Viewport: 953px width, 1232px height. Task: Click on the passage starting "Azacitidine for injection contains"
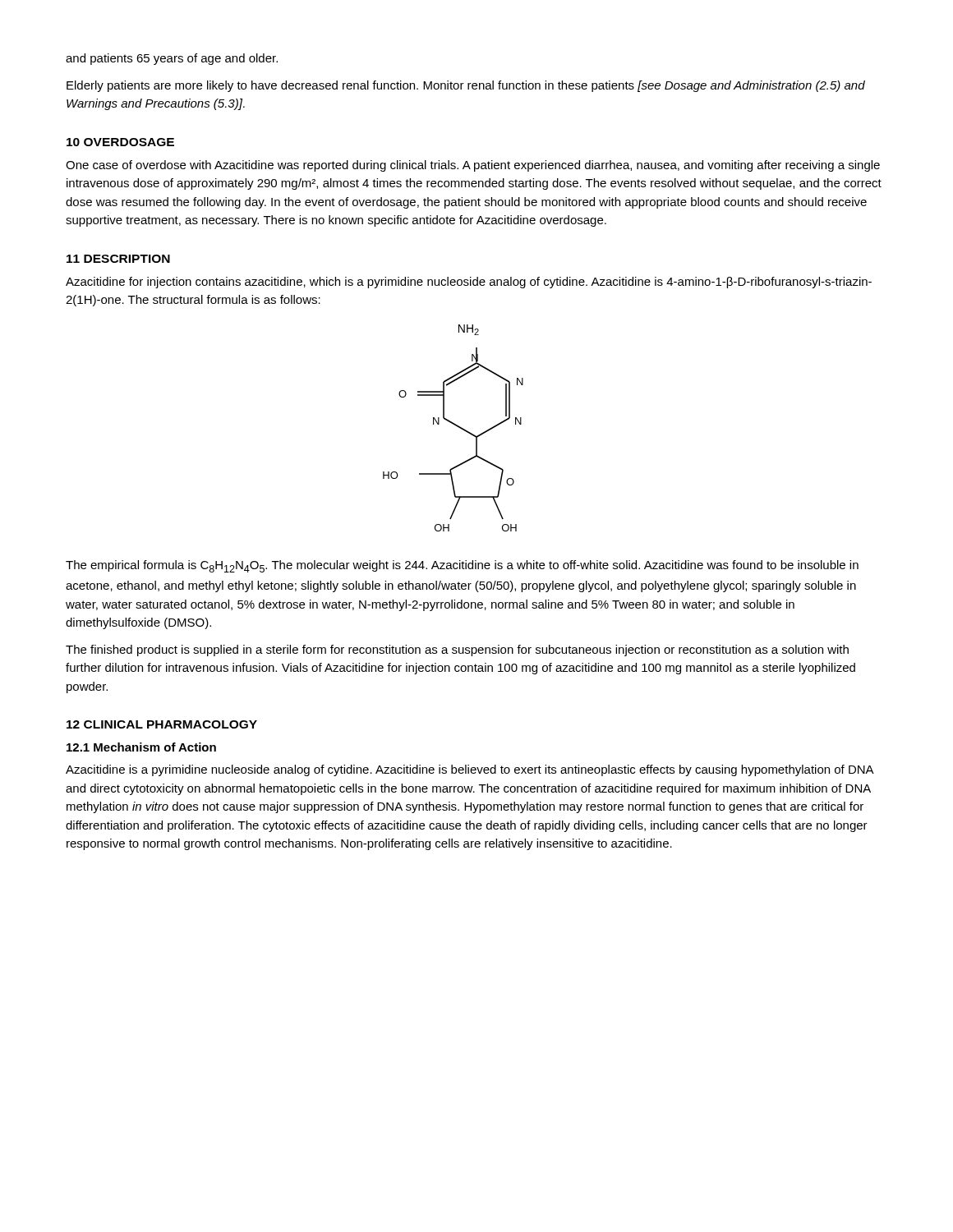pos(469,290)
